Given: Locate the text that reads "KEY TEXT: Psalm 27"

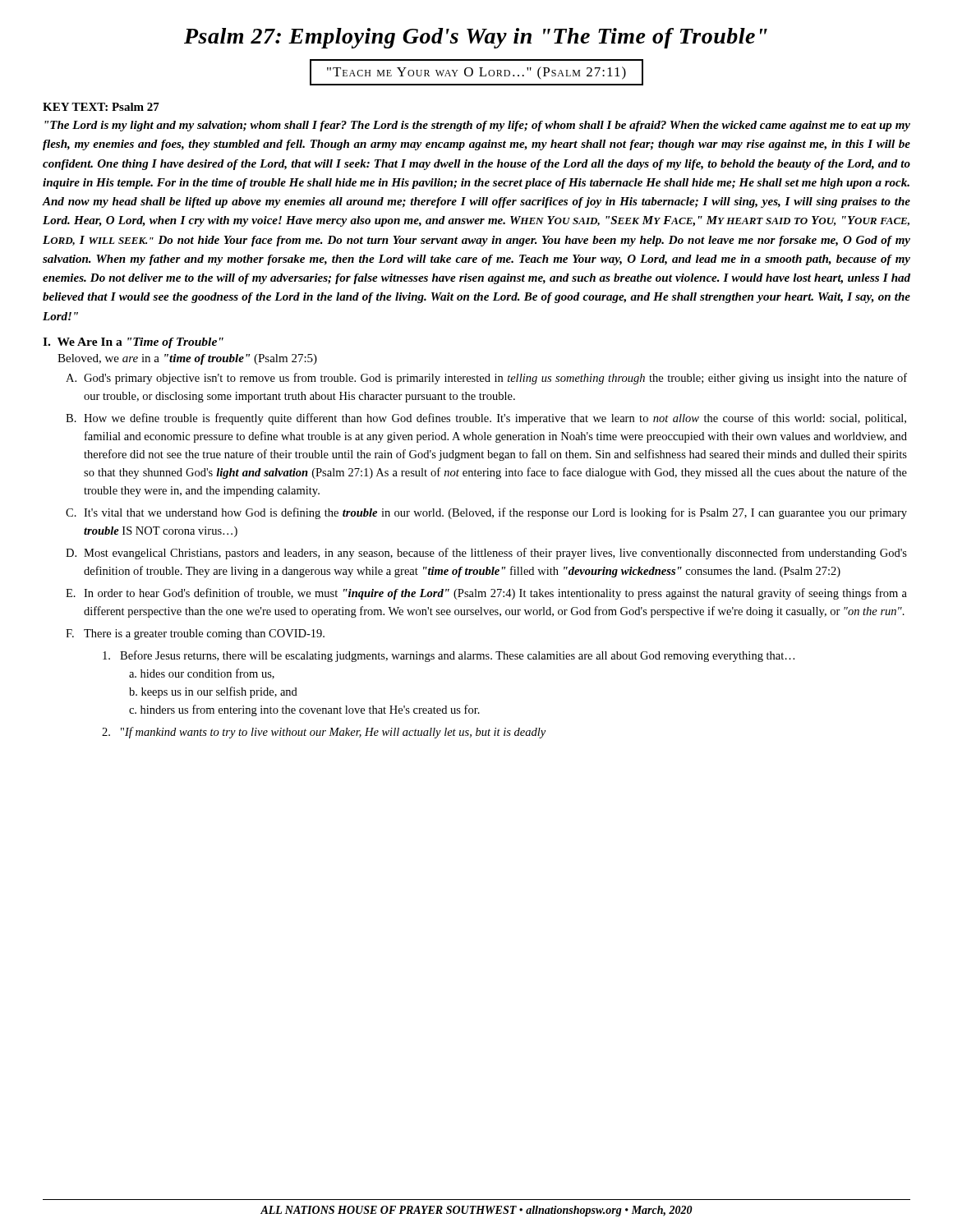Looking at the screenshot, I should pyautogui.click(x=101, y=107).
